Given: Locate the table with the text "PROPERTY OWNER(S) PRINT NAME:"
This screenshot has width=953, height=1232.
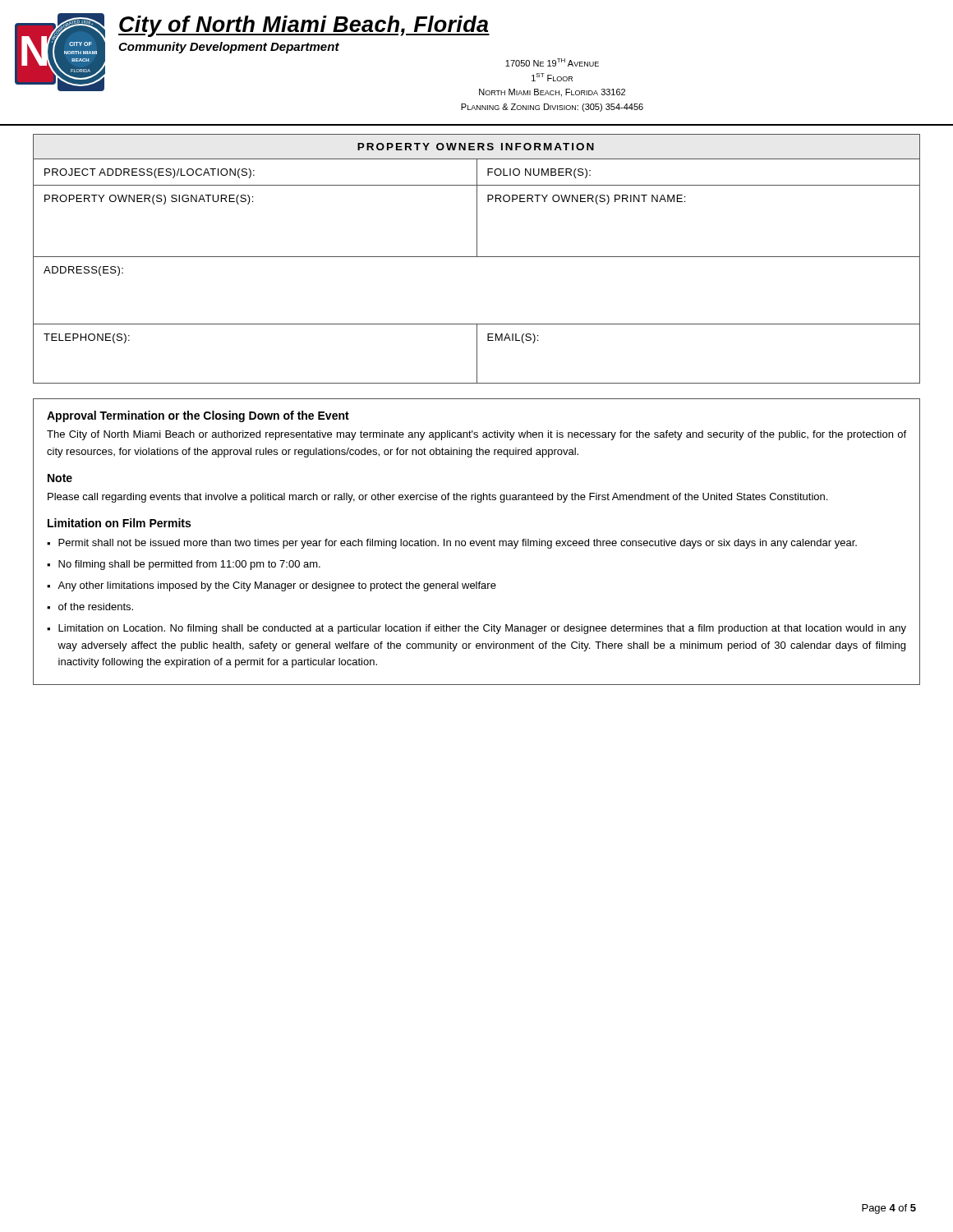Looking at the screenshot, I should pyautogui.click(x=476, y=259).
